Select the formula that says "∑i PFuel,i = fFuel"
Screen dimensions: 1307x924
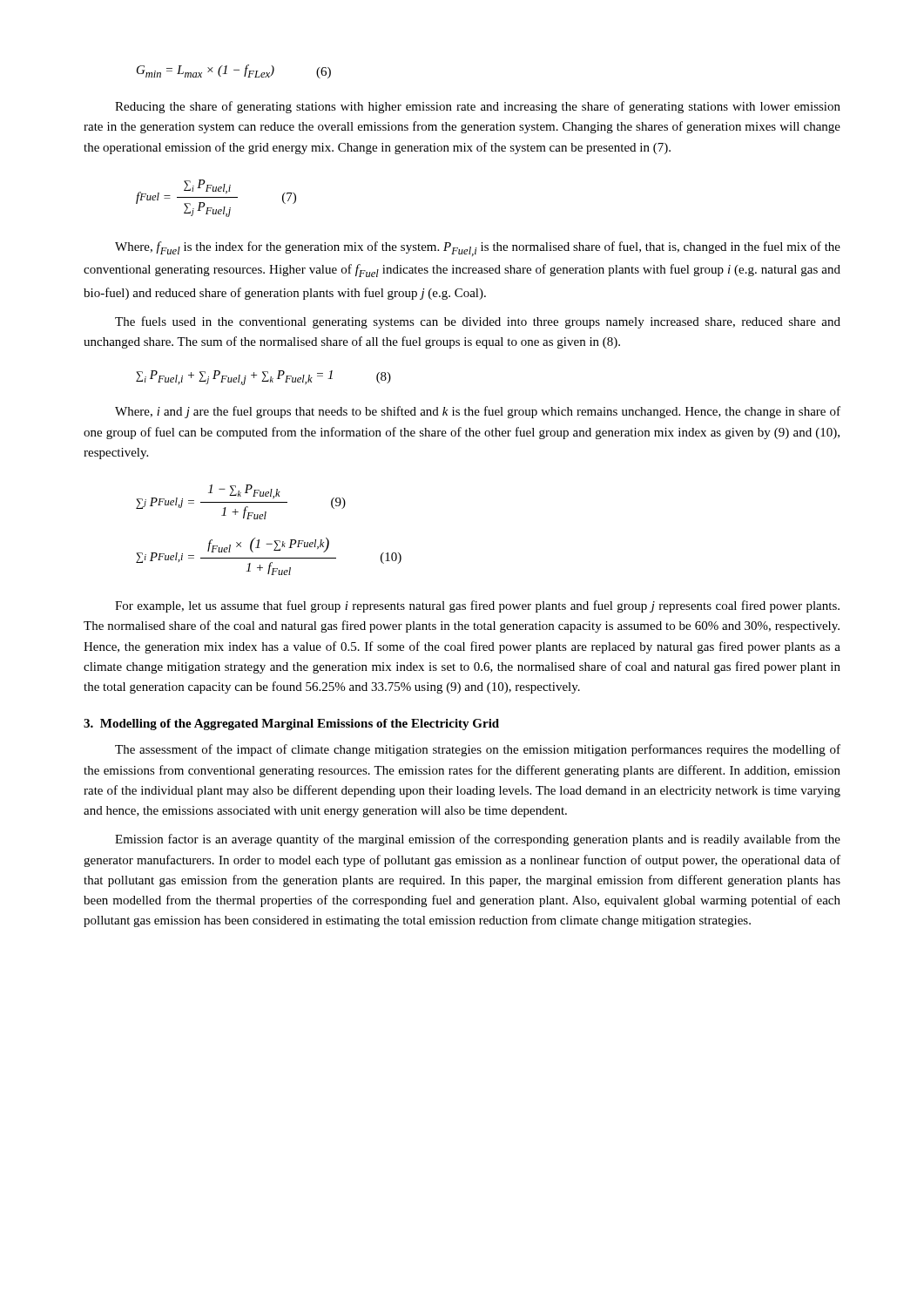[x=269, y=557]
